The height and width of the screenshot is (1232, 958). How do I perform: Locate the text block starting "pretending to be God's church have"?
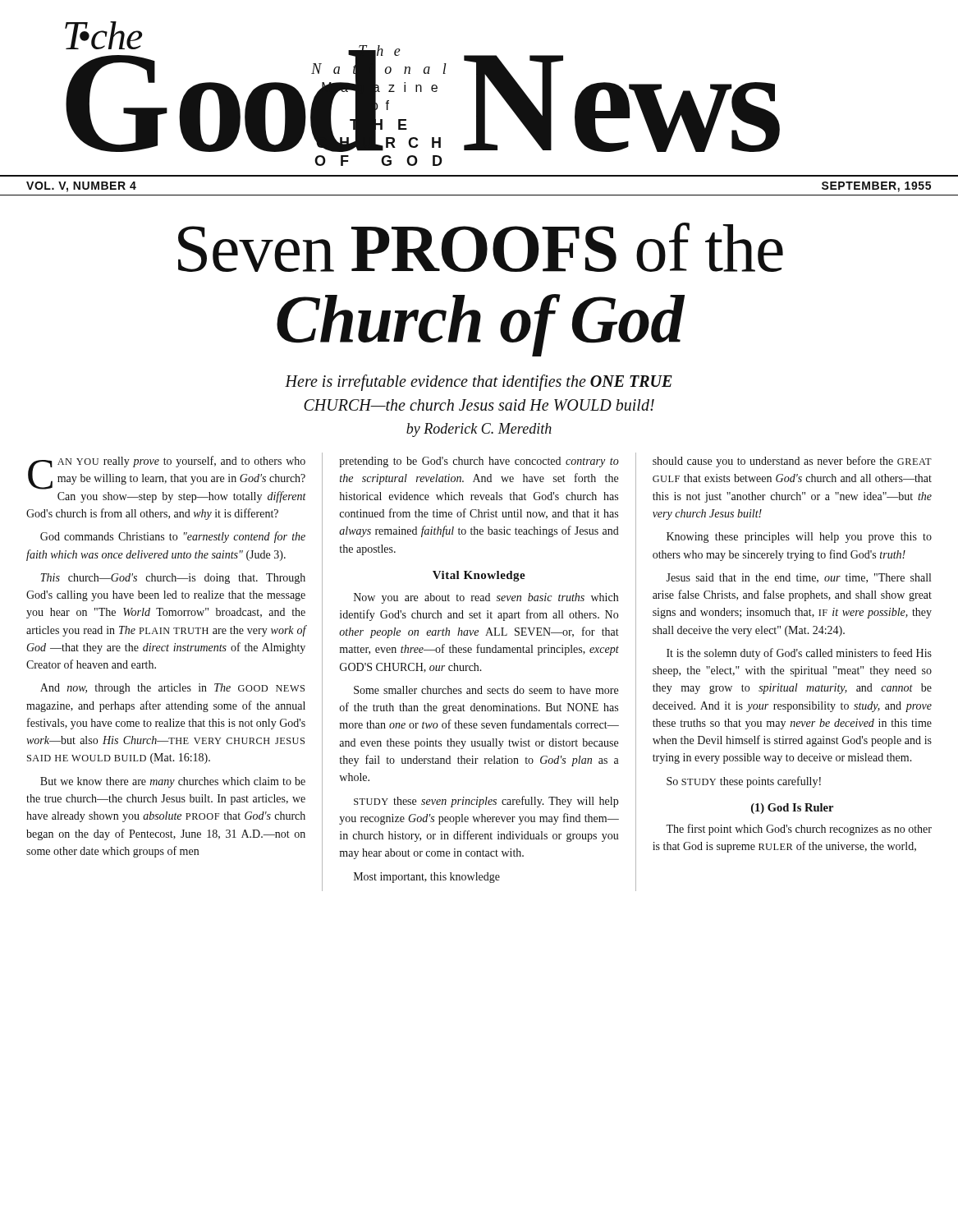tap(479, 669)
